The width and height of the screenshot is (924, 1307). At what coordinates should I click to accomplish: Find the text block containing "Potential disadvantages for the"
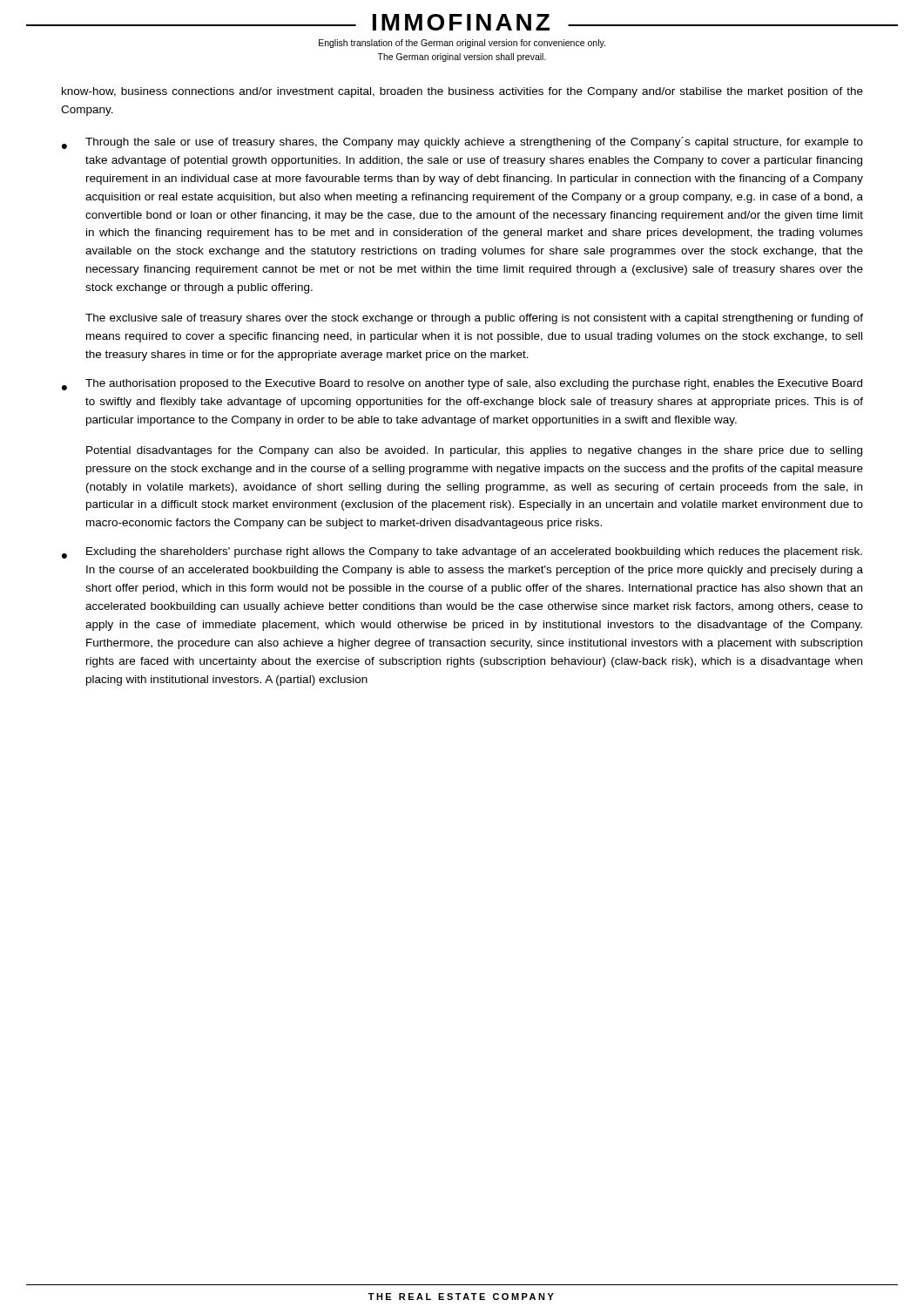pyautogui.click(x=474, y=486)
